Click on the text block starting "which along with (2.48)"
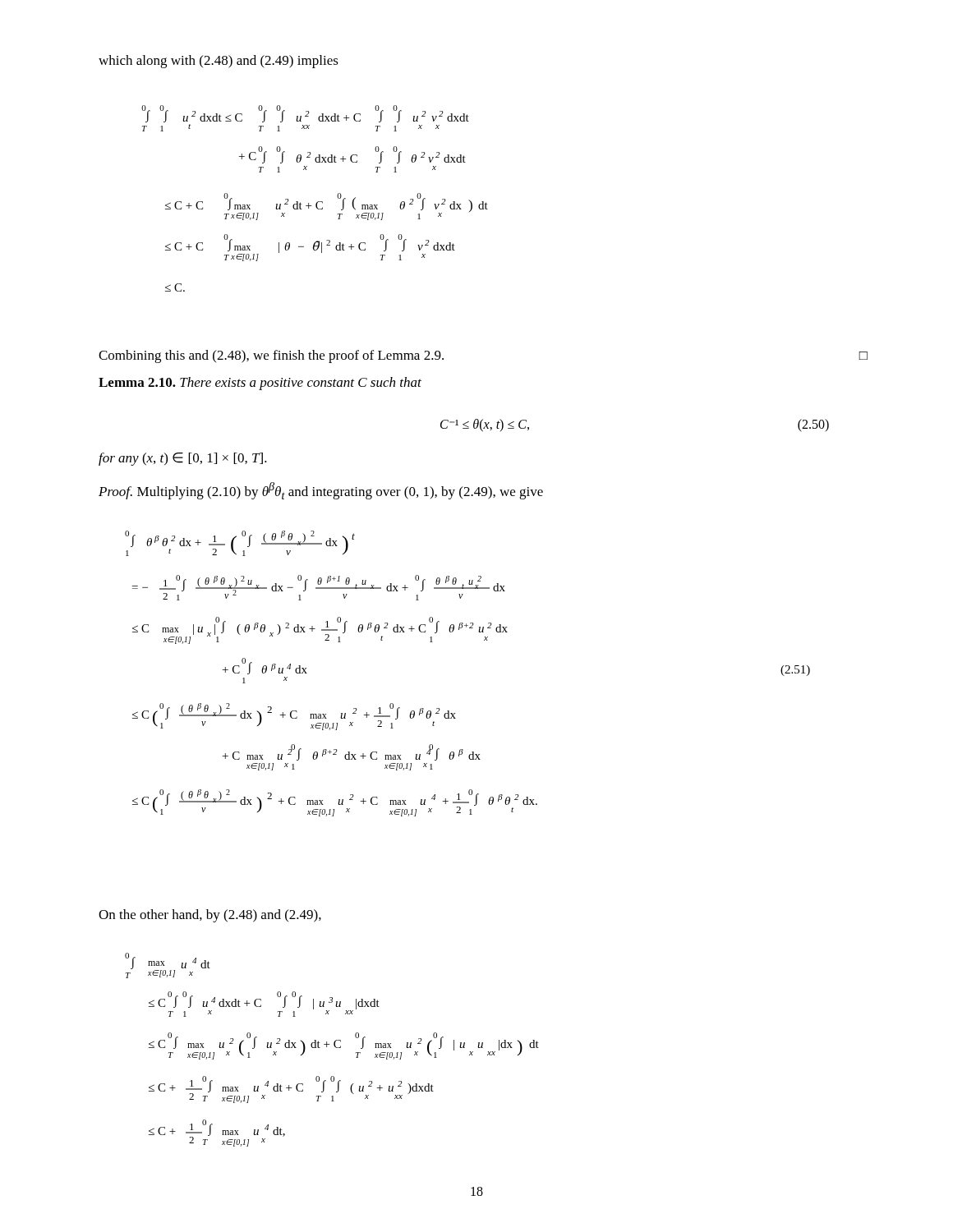 [218, 60]
